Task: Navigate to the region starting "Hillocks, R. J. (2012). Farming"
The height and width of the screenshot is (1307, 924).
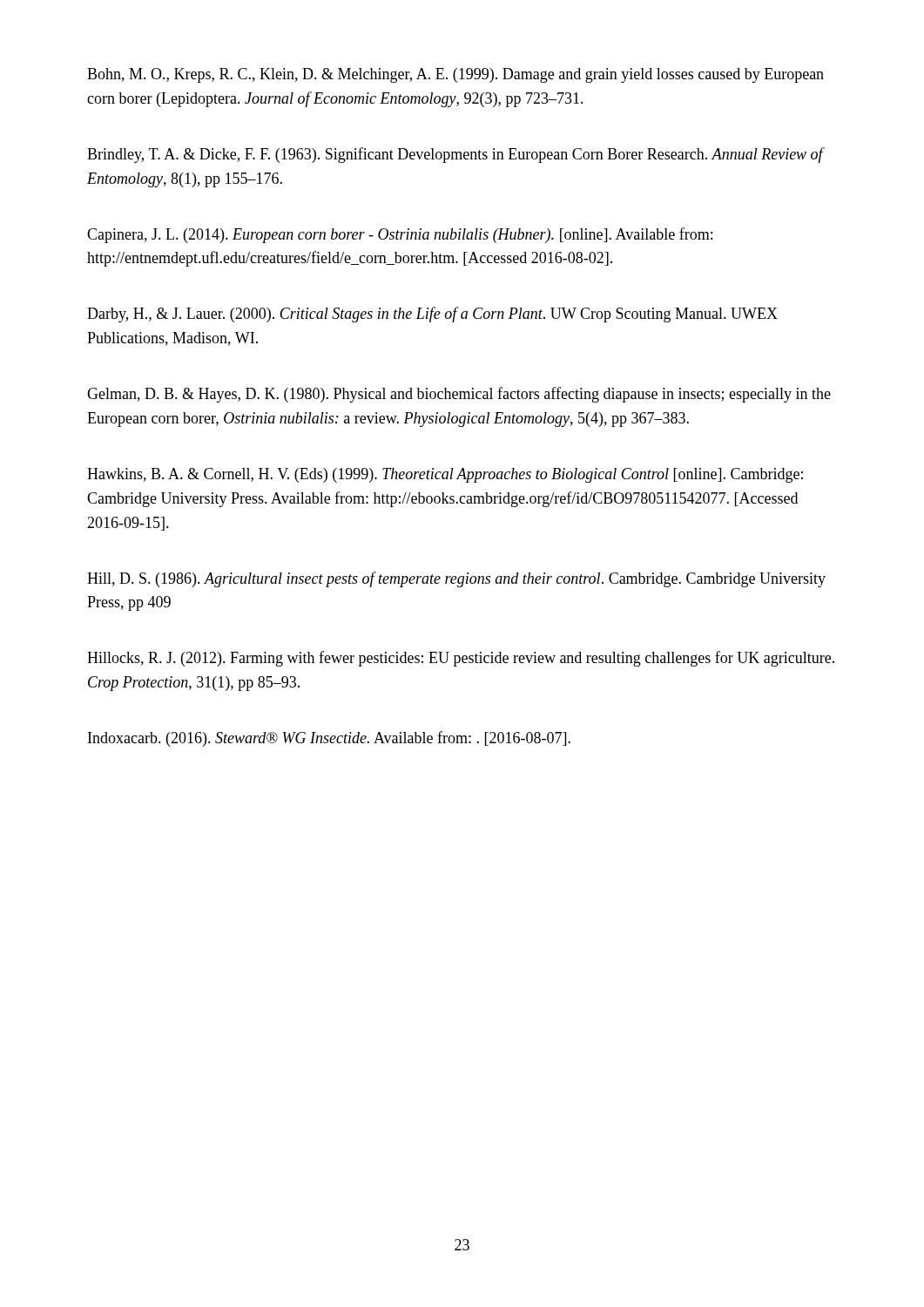Action: [461, 670]
